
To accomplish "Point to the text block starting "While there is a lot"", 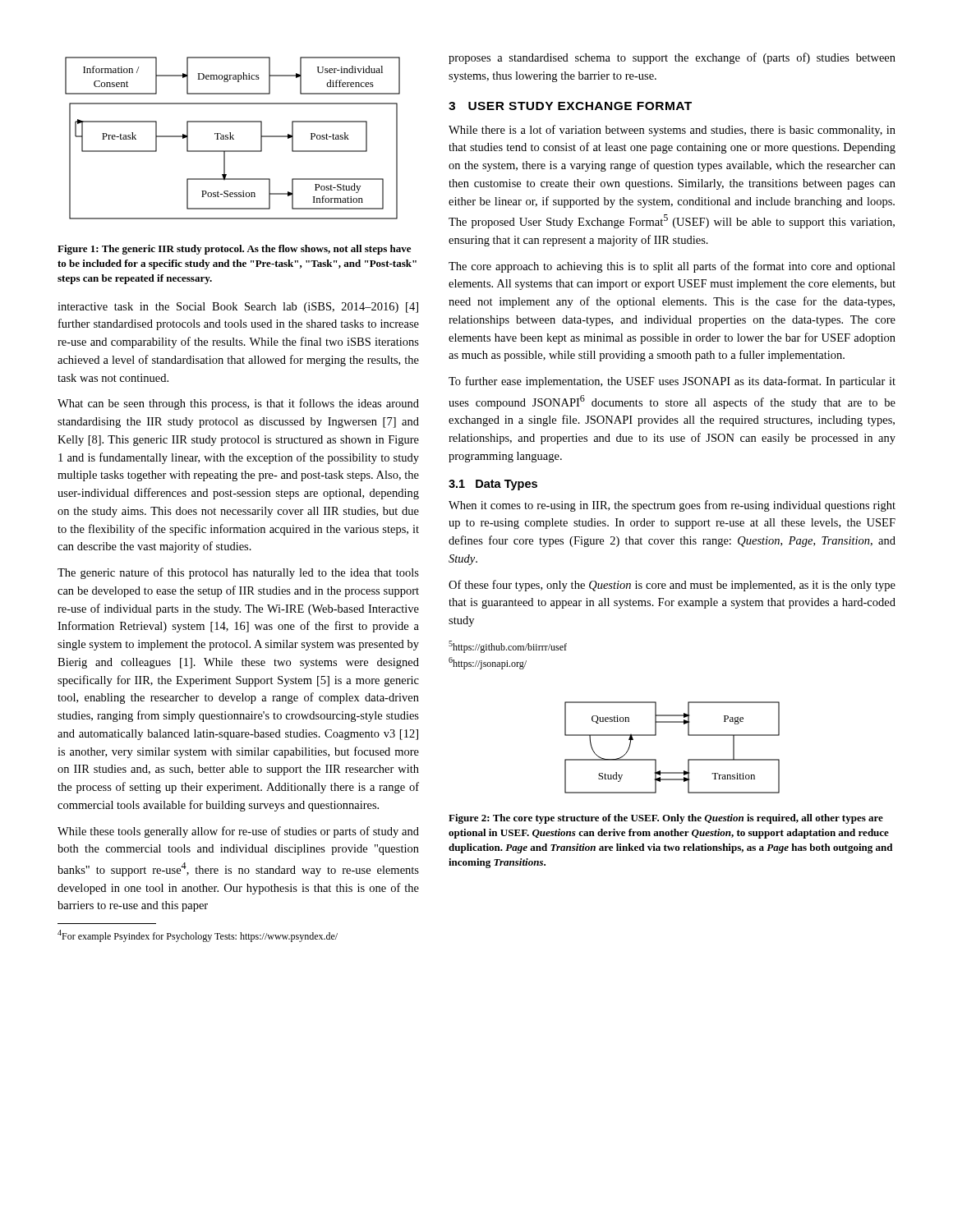I will point(672,293).
